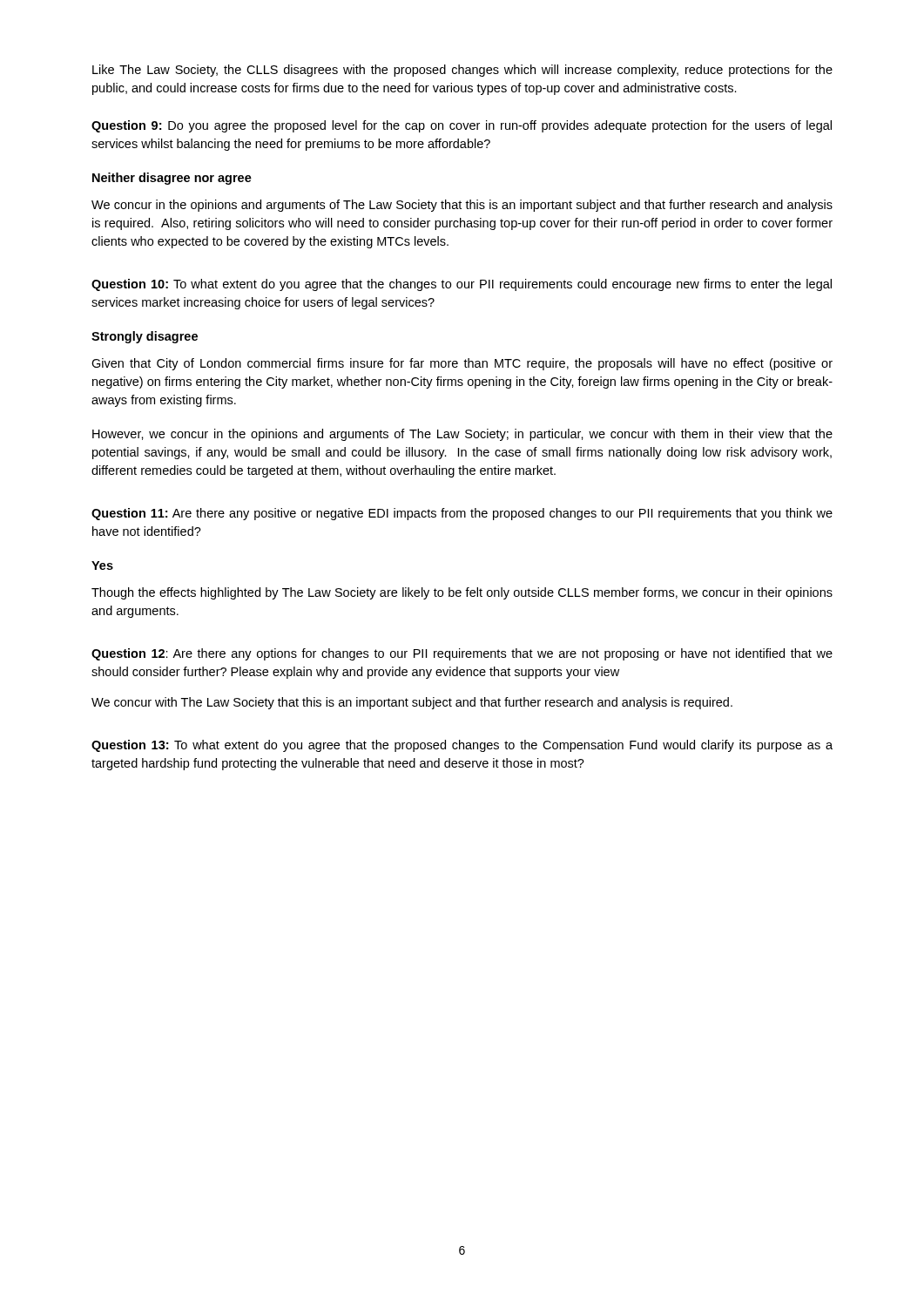Locate the region starting "Question 13: To what extent do"
The width and height of the screenshot is (924, 1307).
click(x=462, y=754)
